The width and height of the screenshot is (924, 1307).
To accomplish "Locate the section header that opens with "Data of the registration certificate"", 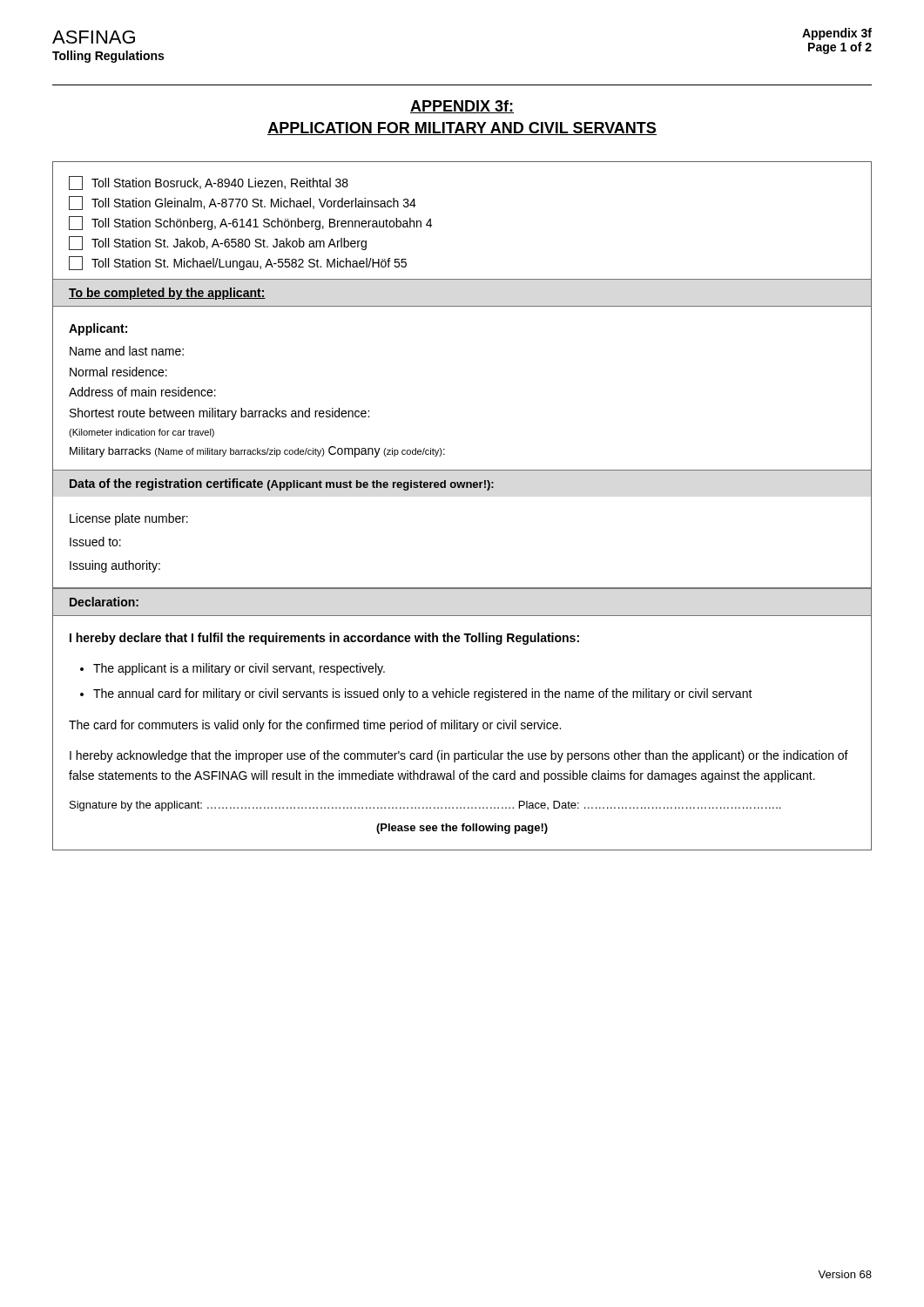I will point(282,484).
